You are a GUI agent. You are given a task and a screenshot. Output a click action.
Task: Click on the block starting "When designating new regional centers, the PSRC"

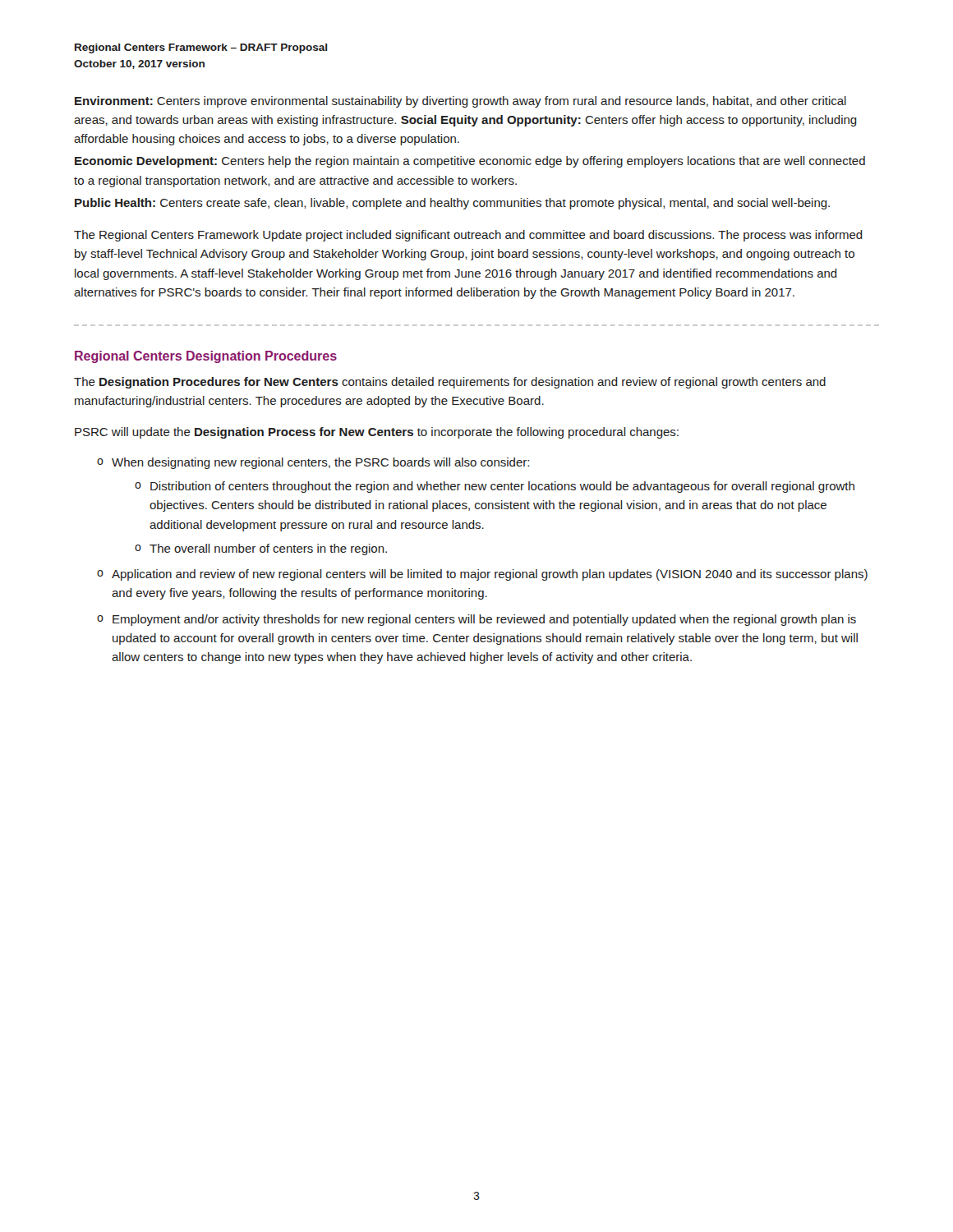pos(495,506)
